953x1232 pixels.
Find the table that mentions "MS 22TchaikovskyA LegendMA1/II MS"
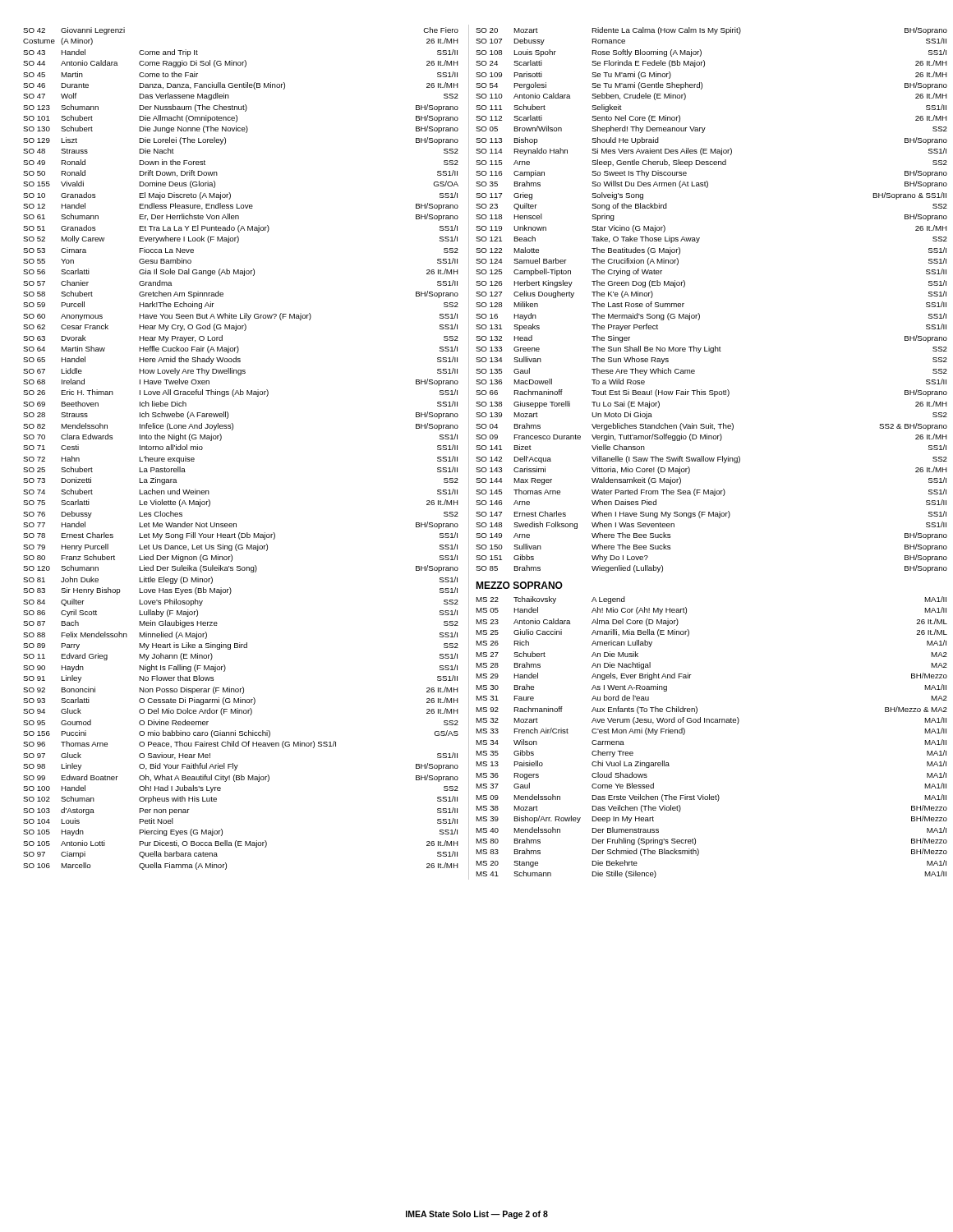[x=711, y=736]
